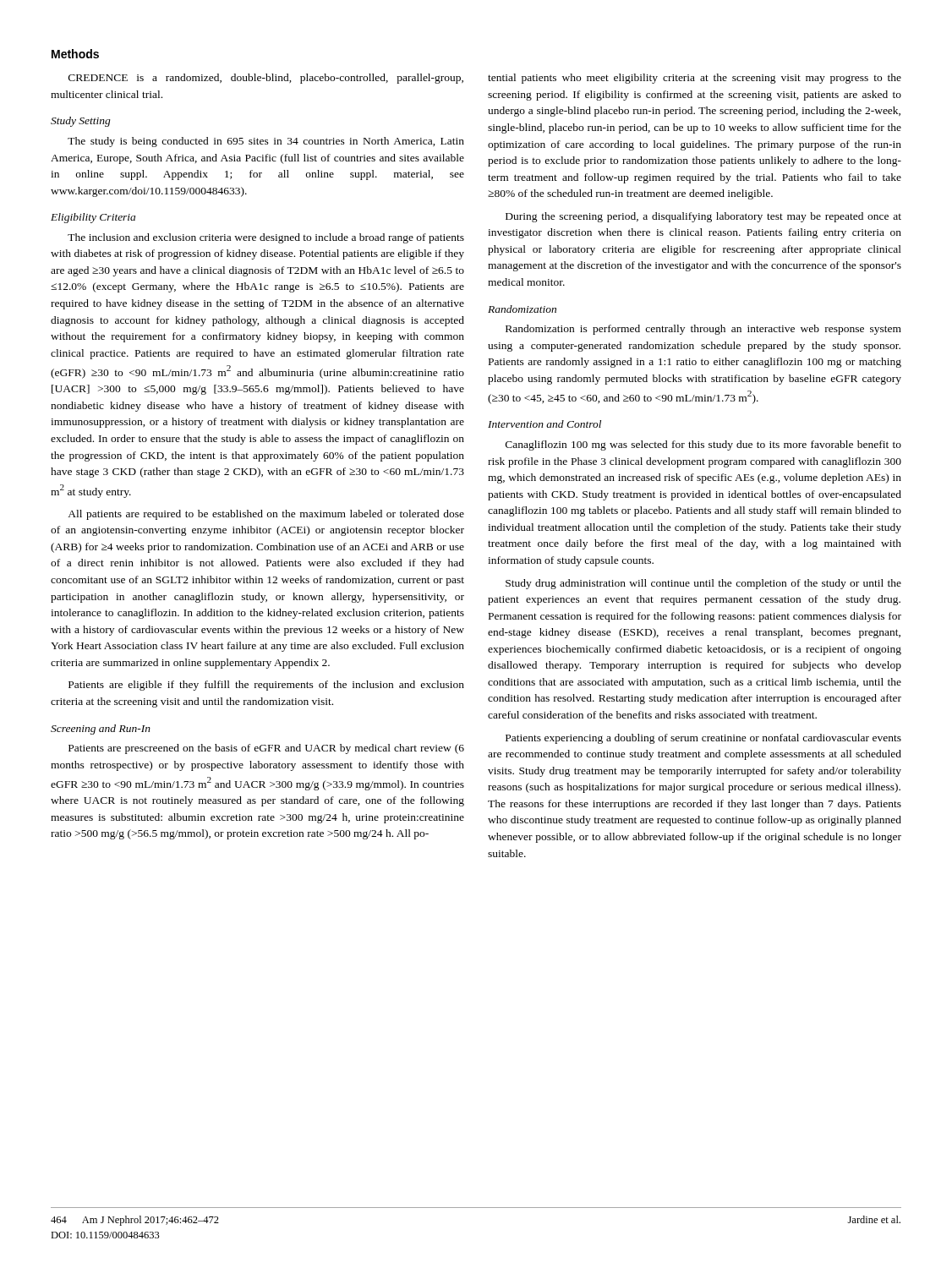The height and width of the screenshot is (1268, 952).
Task: Locate the block starting "Eligibility Criteria"
Action: pyautogui.click(x=93, y=217)
